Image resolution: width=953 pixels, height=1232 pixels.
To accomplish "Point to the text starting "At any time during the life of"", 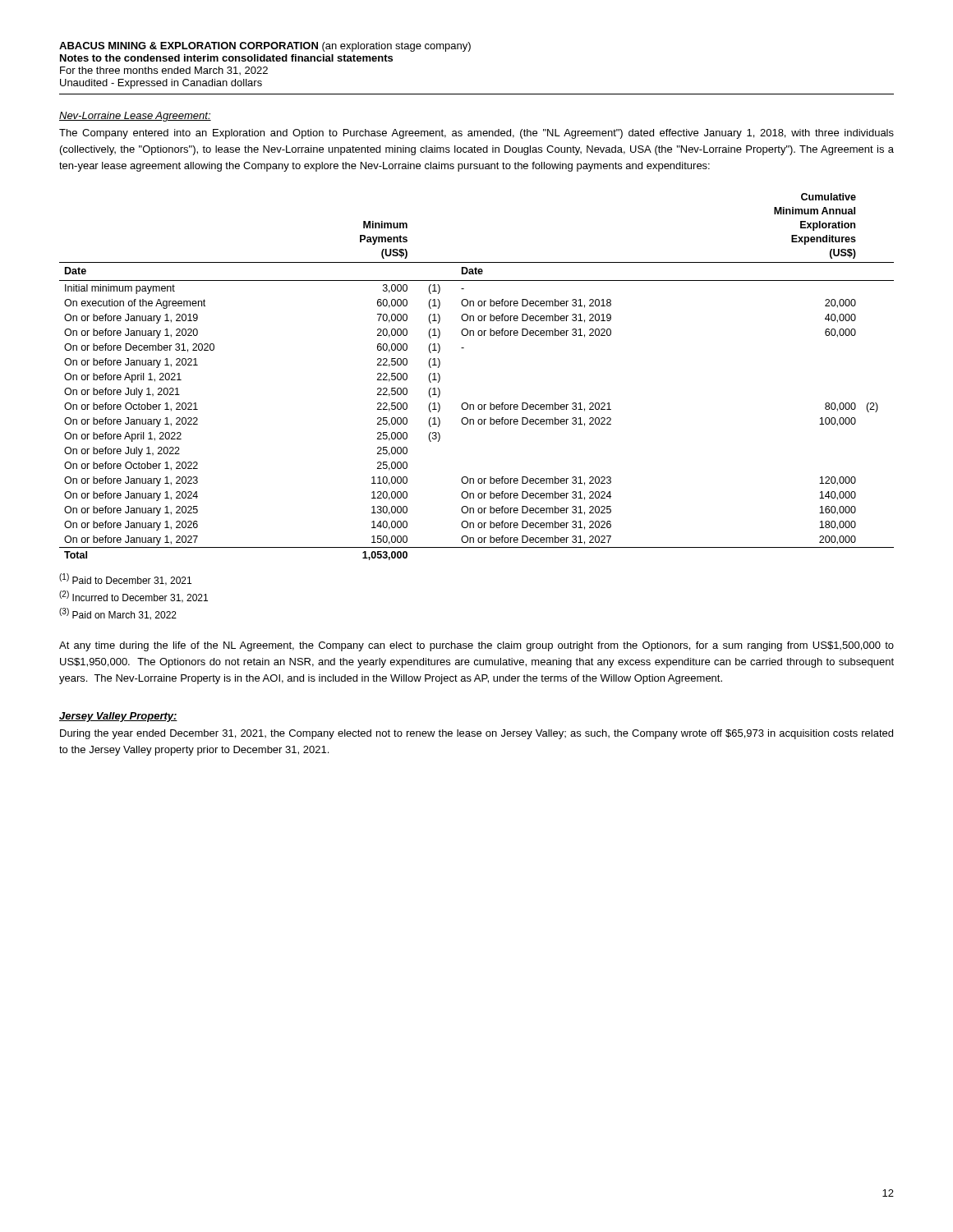I will tap(476, 661).
